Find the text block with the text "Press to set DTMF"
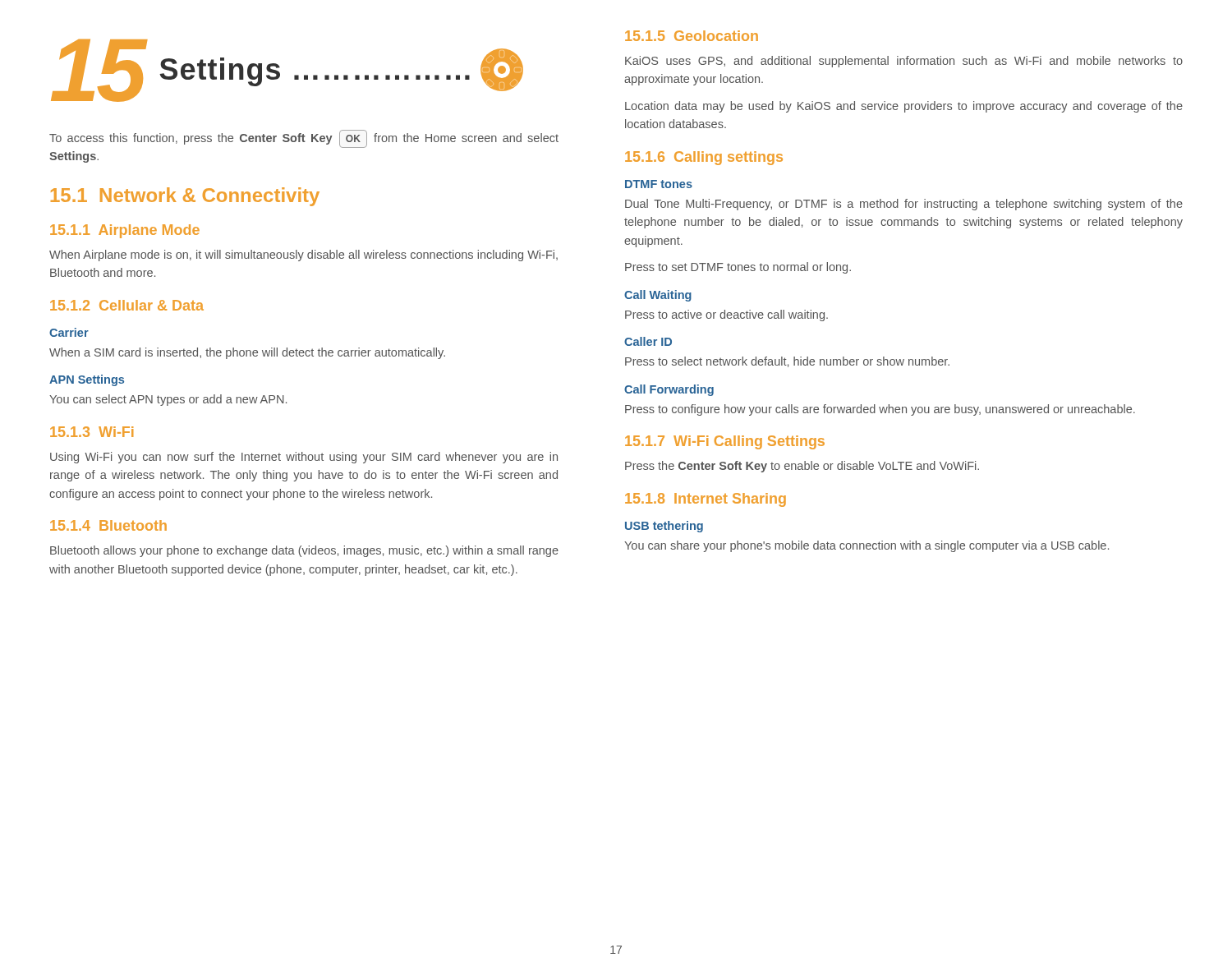This screenshot has width=1232, height=976. click(738, 267)
